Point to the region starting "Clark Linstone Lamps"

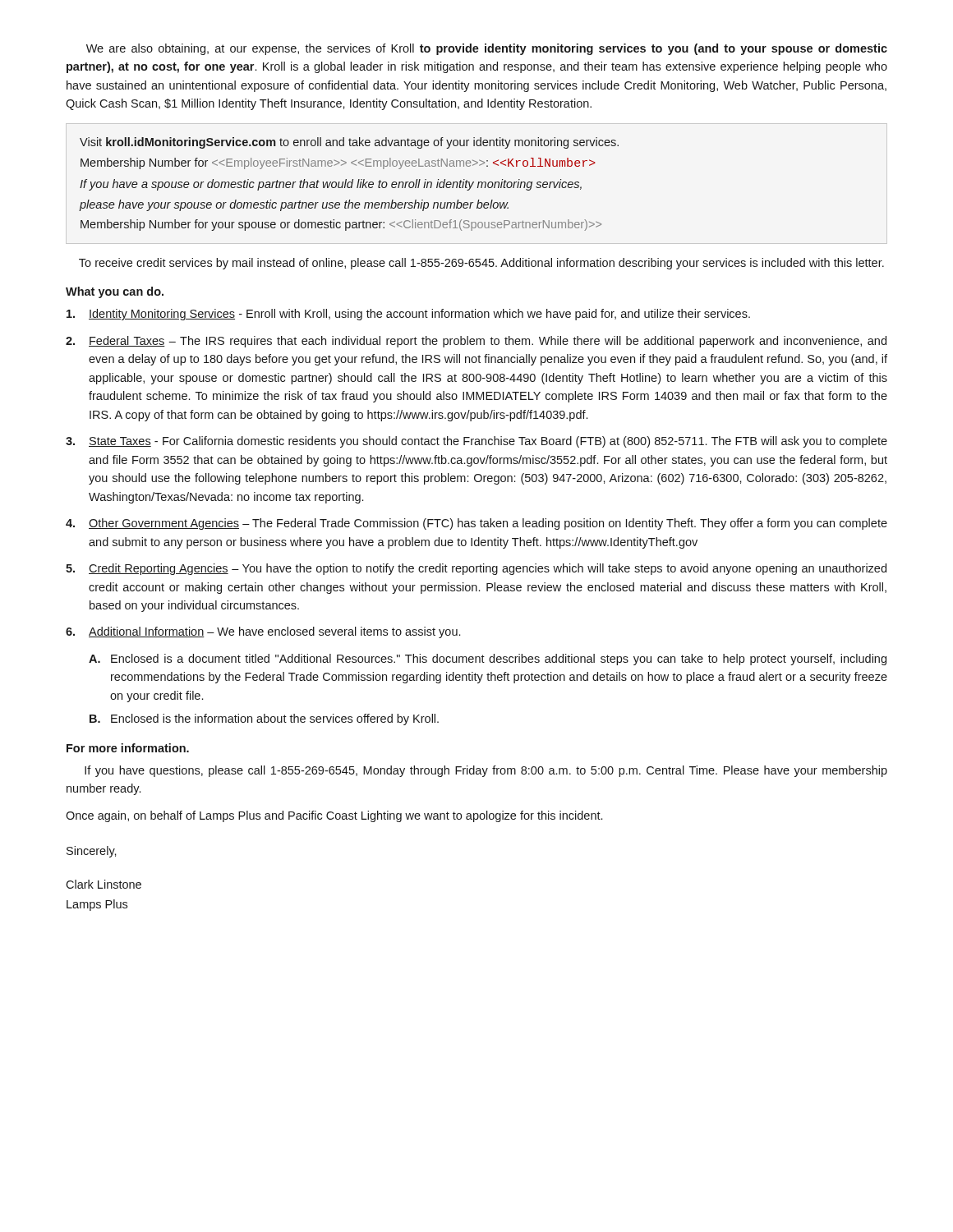(104, 895)
